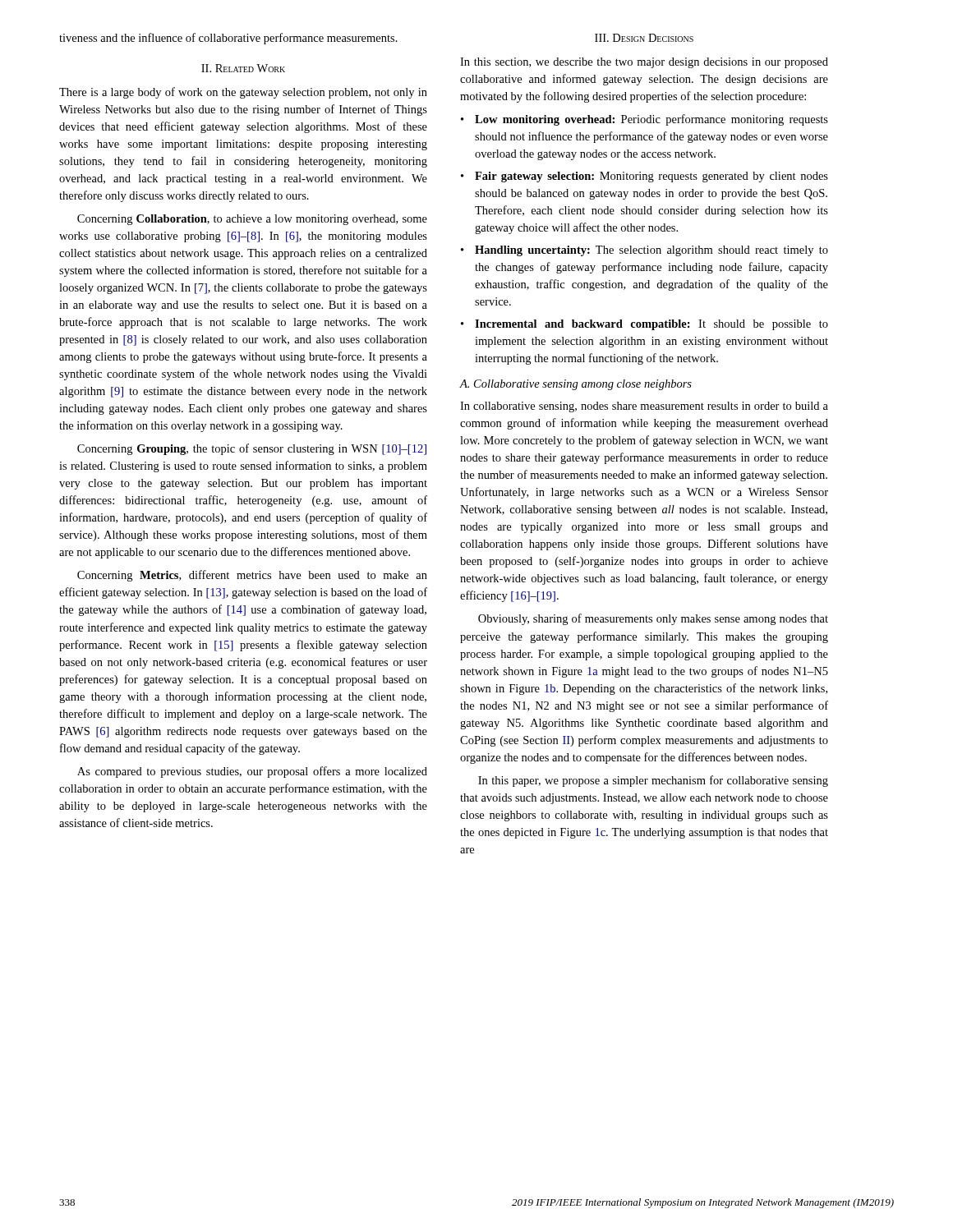The height and width of the screenshot is (1232, 953).
Task: Find the section header containing "III. Design Decisions"
Action: click(x=644, y=38)
